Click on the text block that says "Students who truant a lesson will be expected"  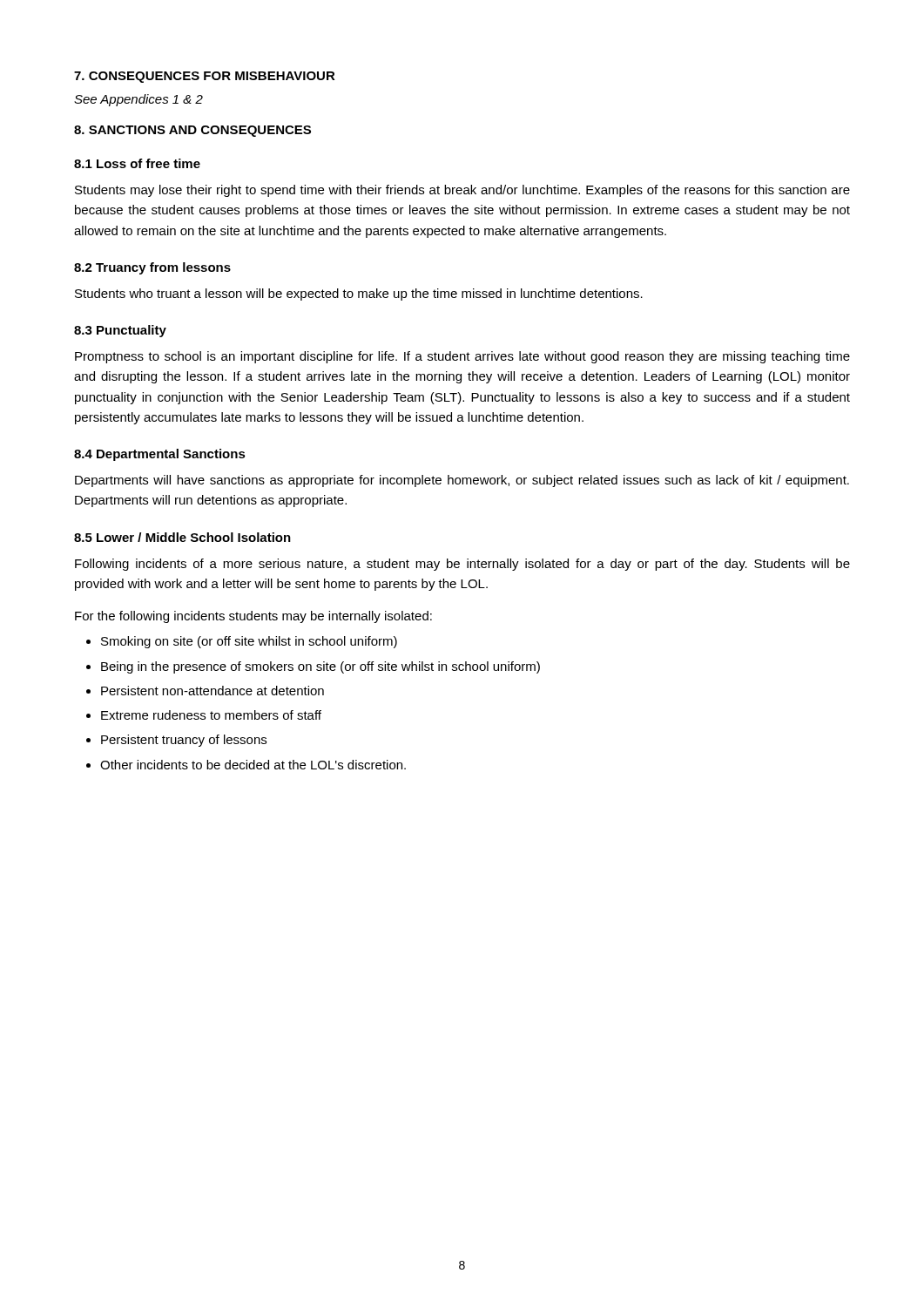[x=359, y=293]
